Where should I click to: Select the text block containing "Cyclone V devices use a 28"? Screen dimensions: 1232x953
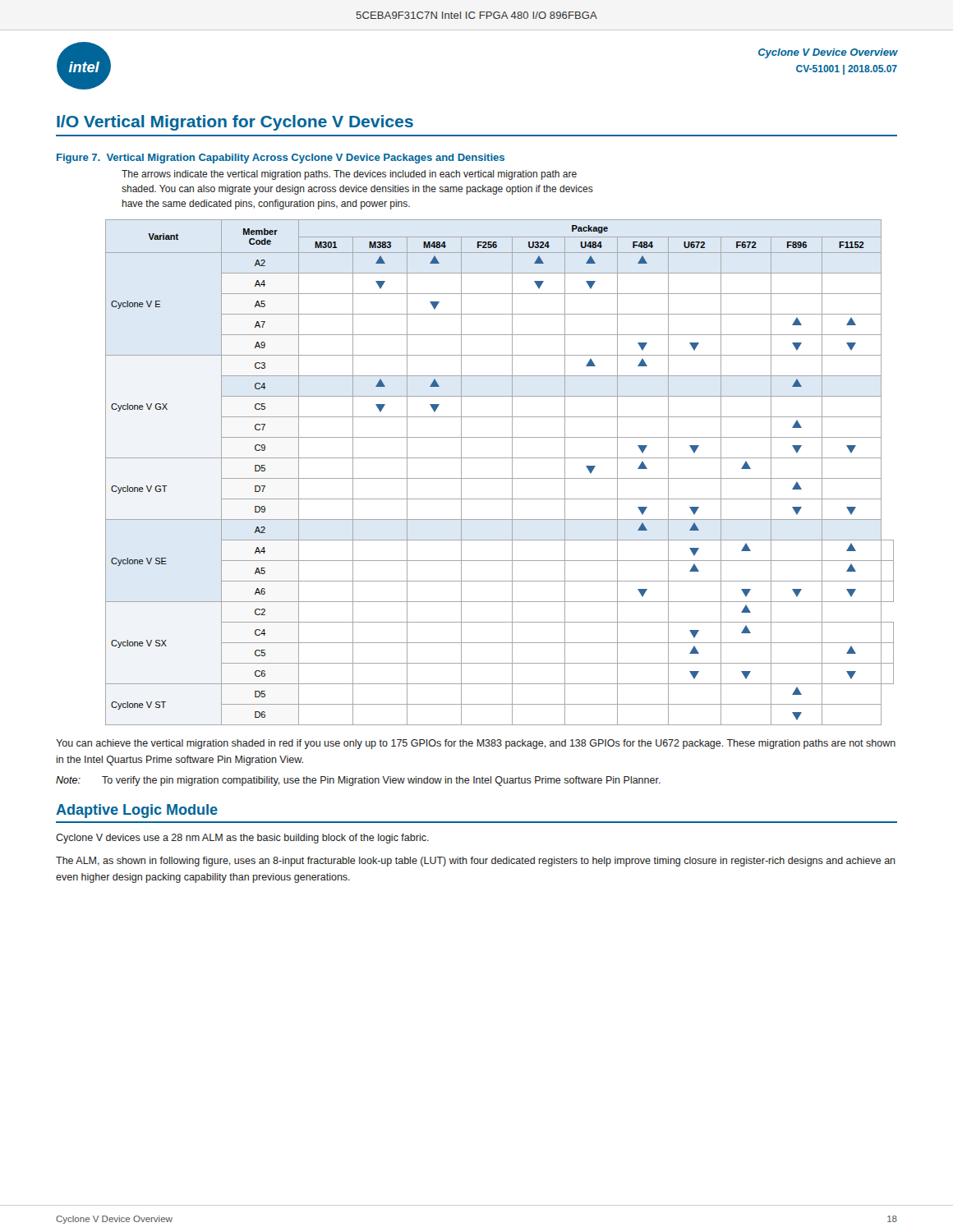[243, 838]
